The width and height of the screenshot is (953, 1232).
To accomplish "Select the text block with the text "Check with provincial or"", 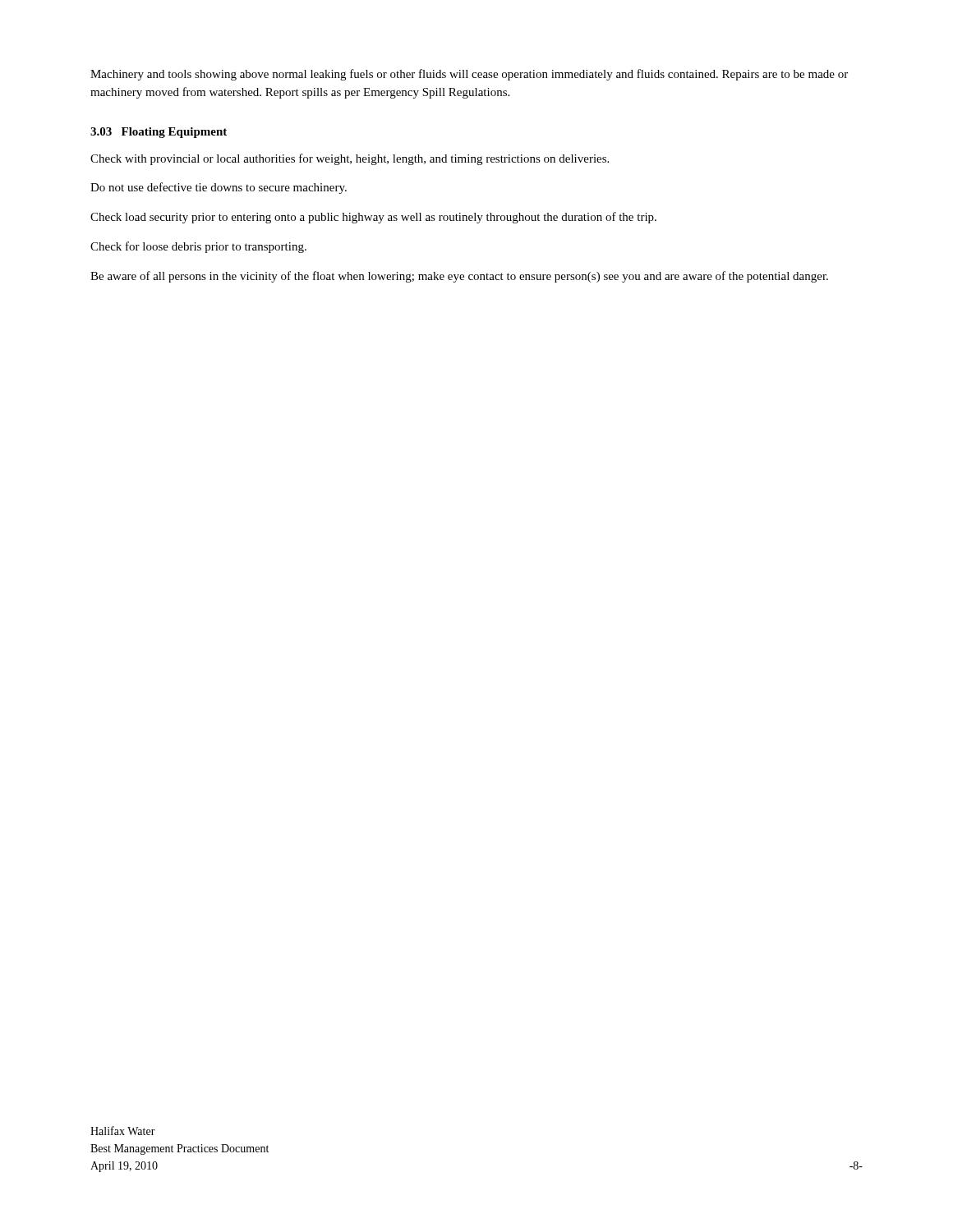I will [350, 158].
